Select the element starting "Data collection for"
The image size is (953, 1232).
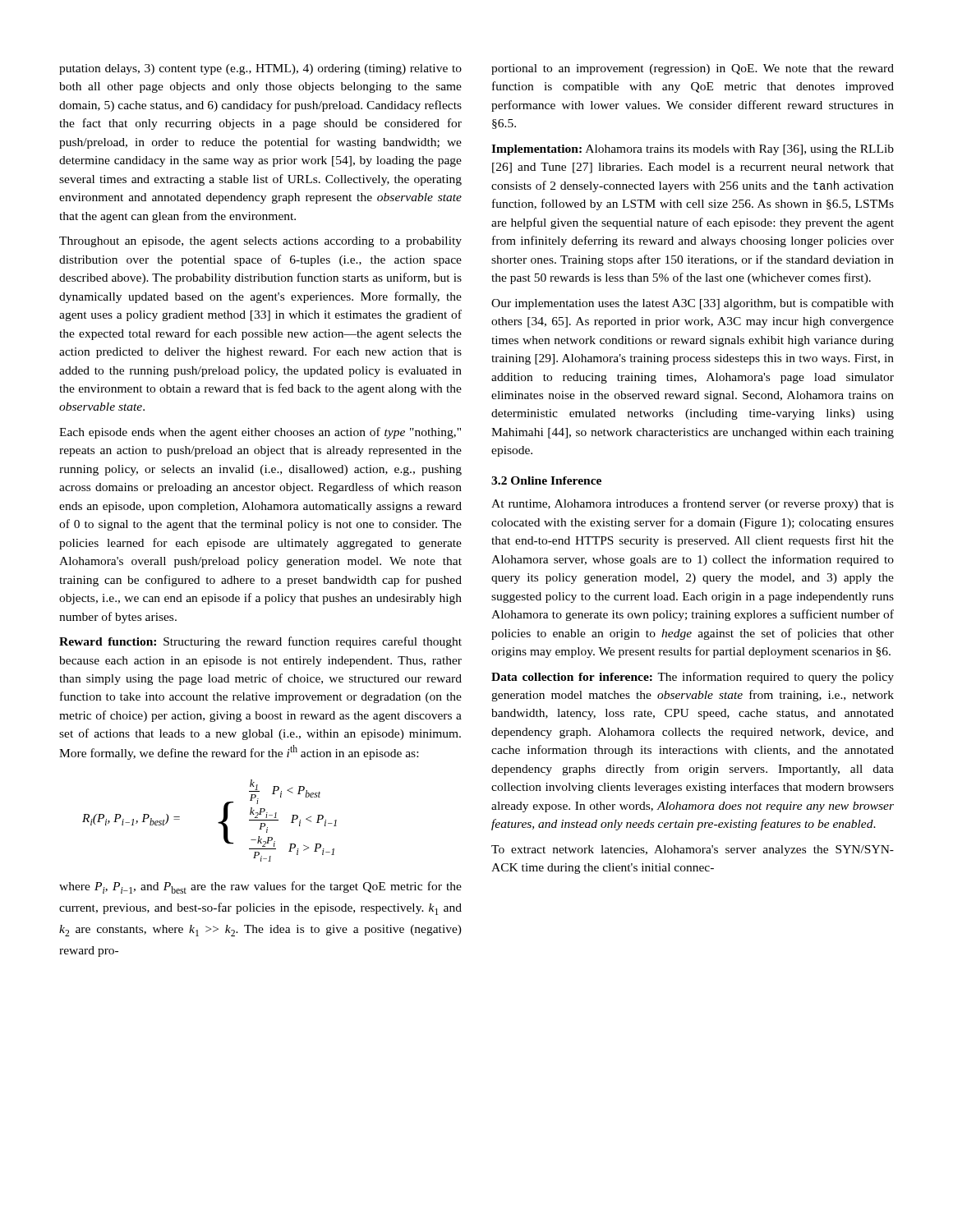(x=693, y=750)
